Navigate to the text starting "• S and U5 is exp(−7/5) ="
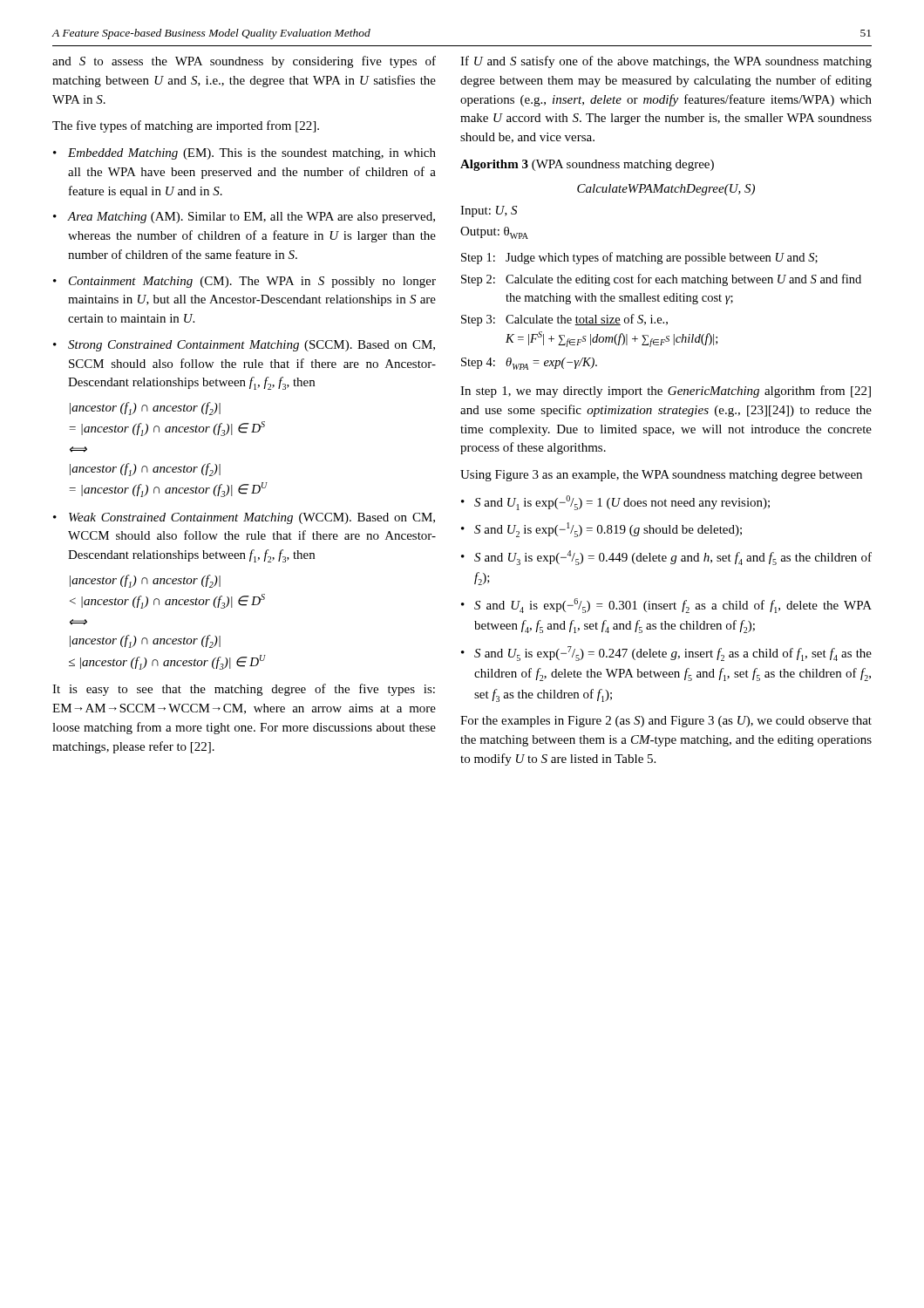Screen dimensions: 1308x924 (666, 675)
